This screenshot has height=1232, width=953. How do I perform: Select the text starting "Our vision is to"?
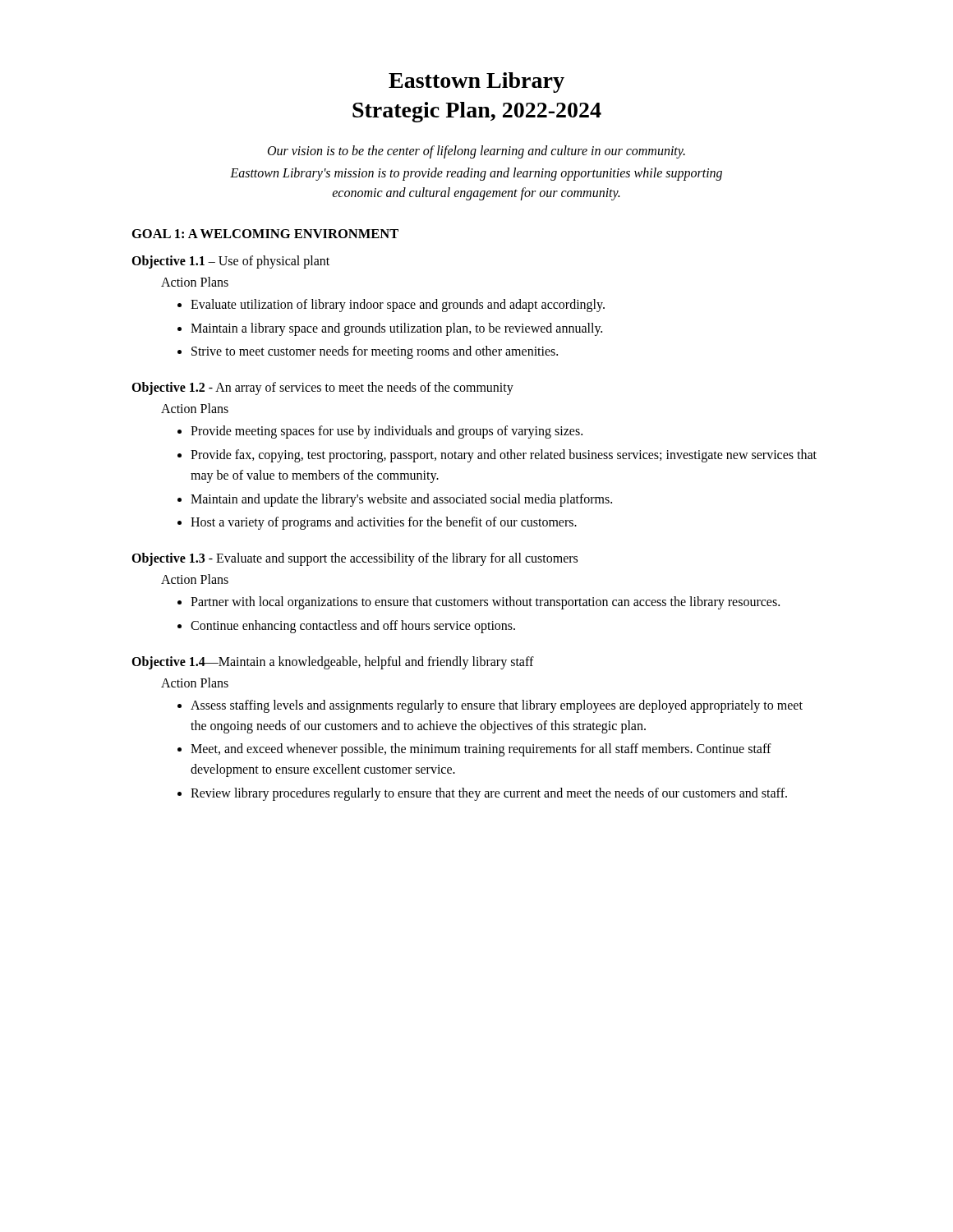[476, 151]
